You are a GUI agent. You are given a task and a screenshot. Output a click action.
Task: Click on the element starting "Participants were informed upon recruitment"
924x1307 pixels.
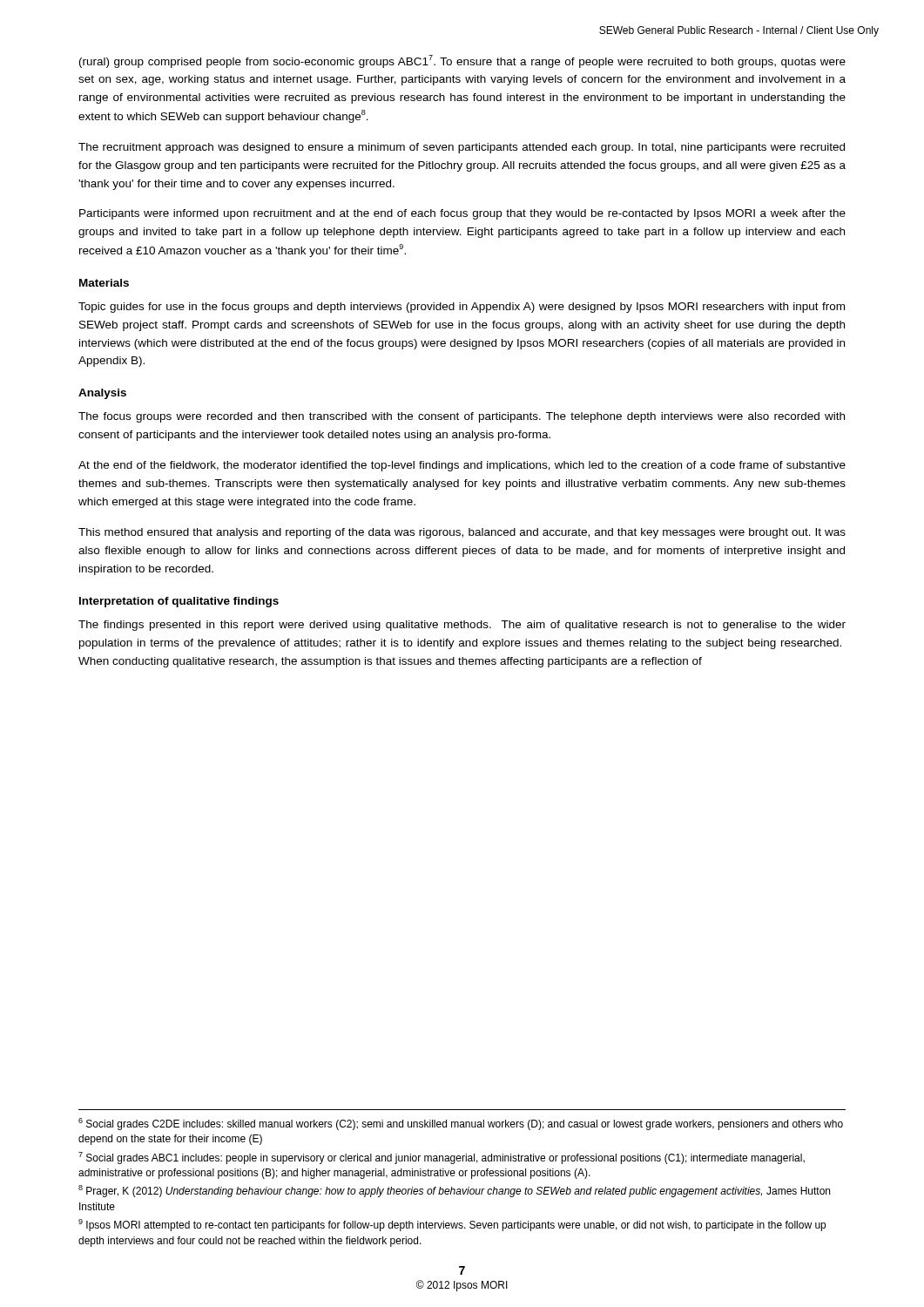click(462, 232)
